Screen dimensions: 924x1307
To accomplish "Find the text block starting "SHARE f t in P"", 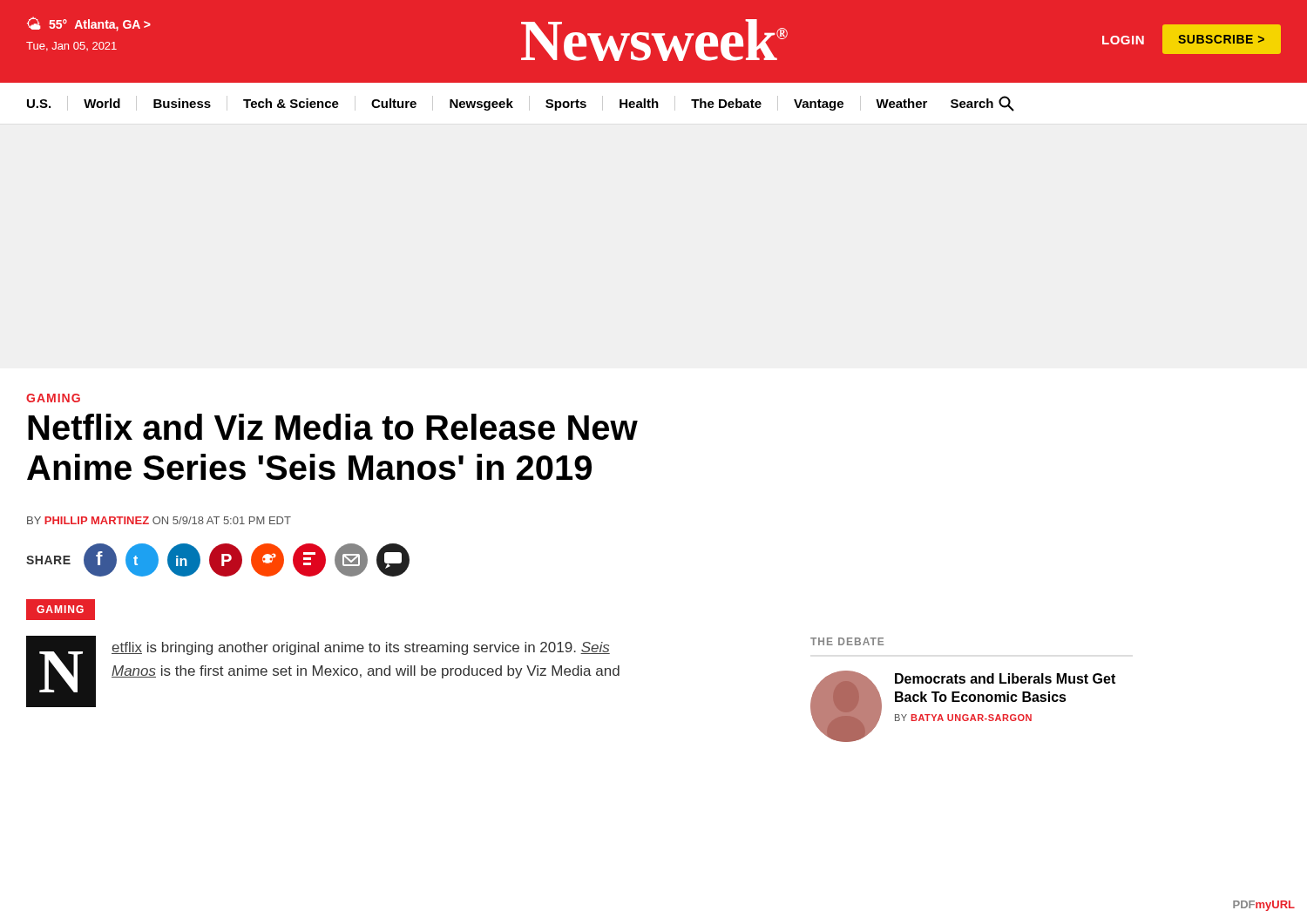I will (218, 560).
